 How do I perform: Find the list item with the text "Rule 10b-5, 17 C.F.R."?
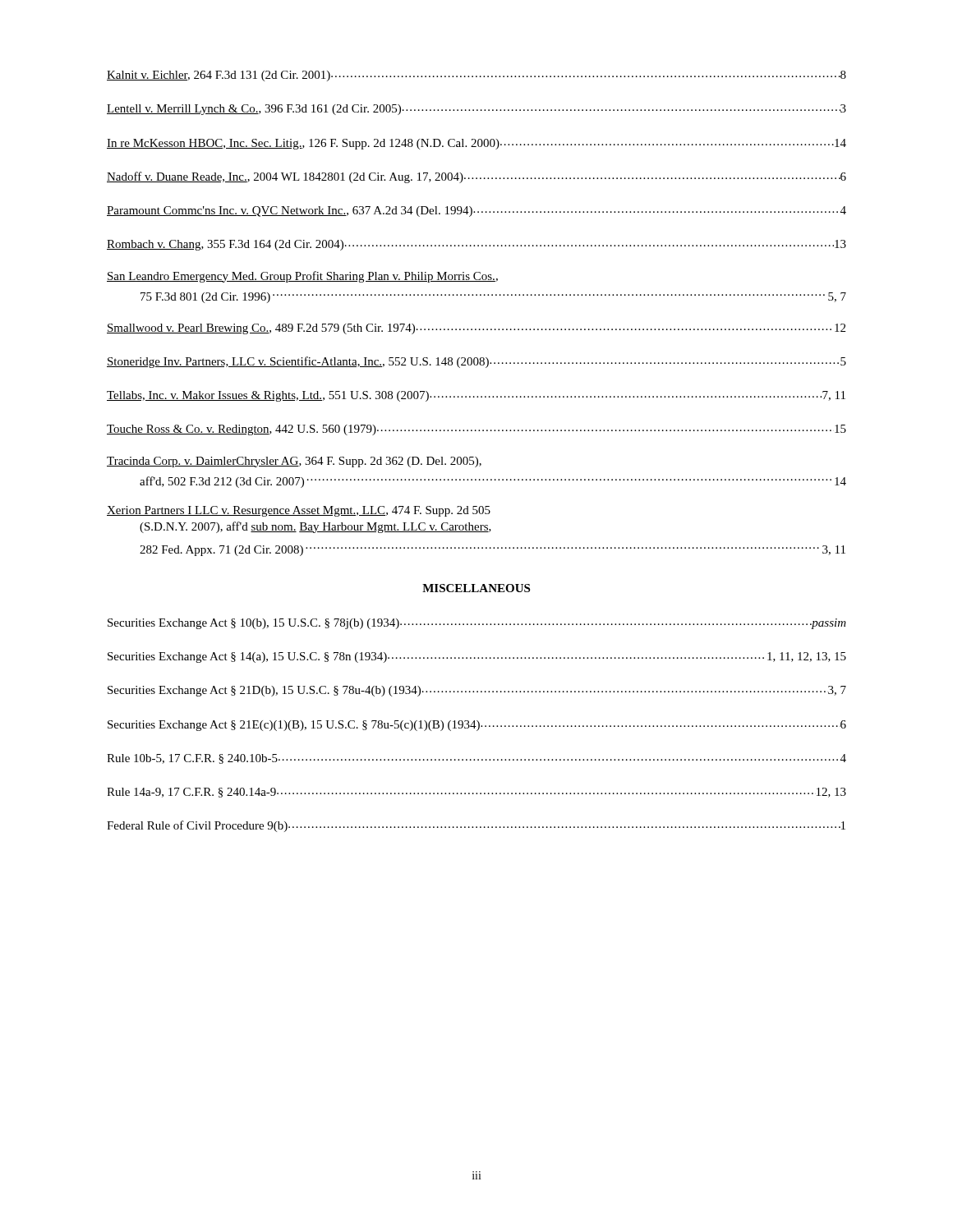[x=476, y=758]
